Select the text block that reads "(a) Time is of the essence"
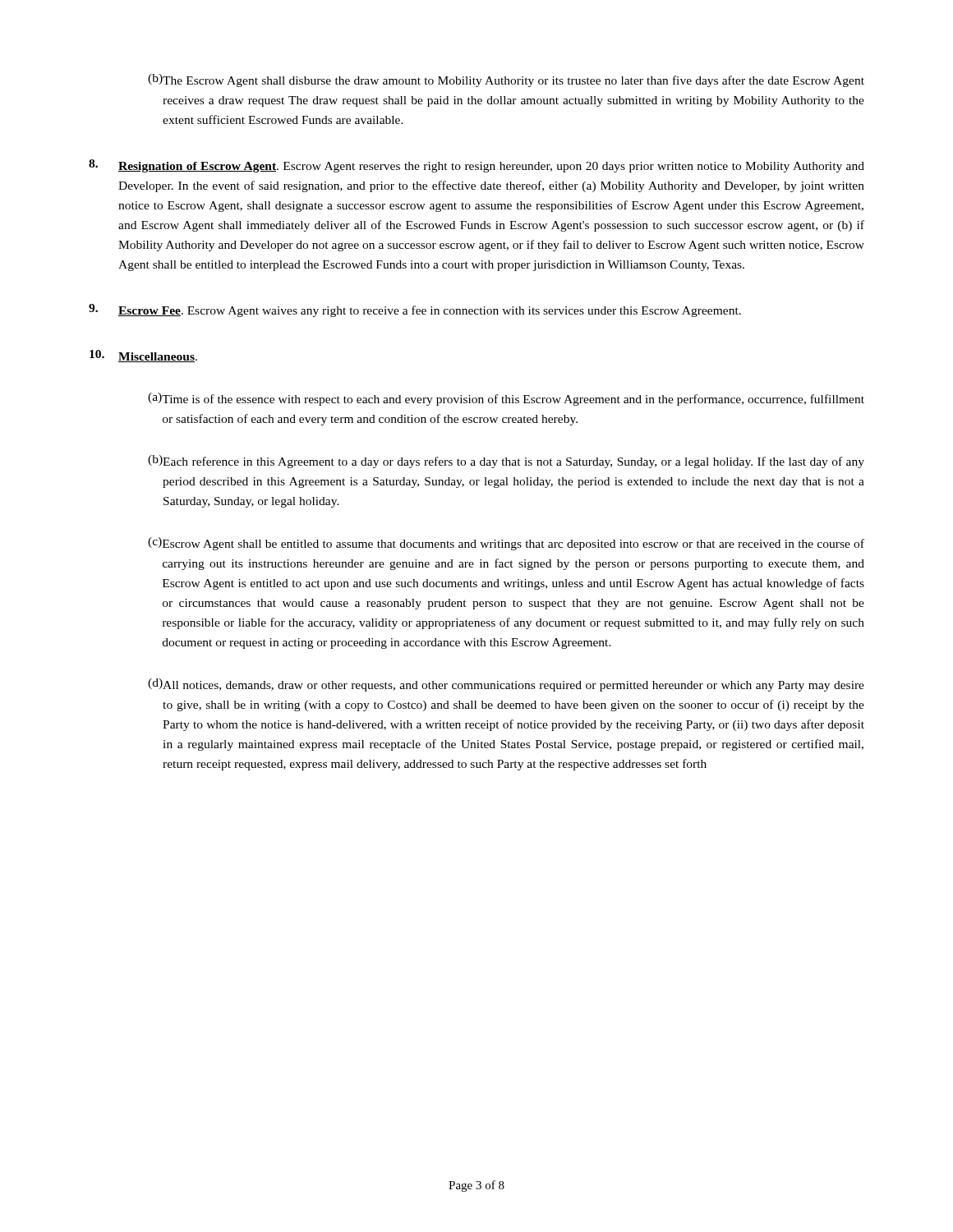The image size is (953, 1232). click(x=476, y=409)
